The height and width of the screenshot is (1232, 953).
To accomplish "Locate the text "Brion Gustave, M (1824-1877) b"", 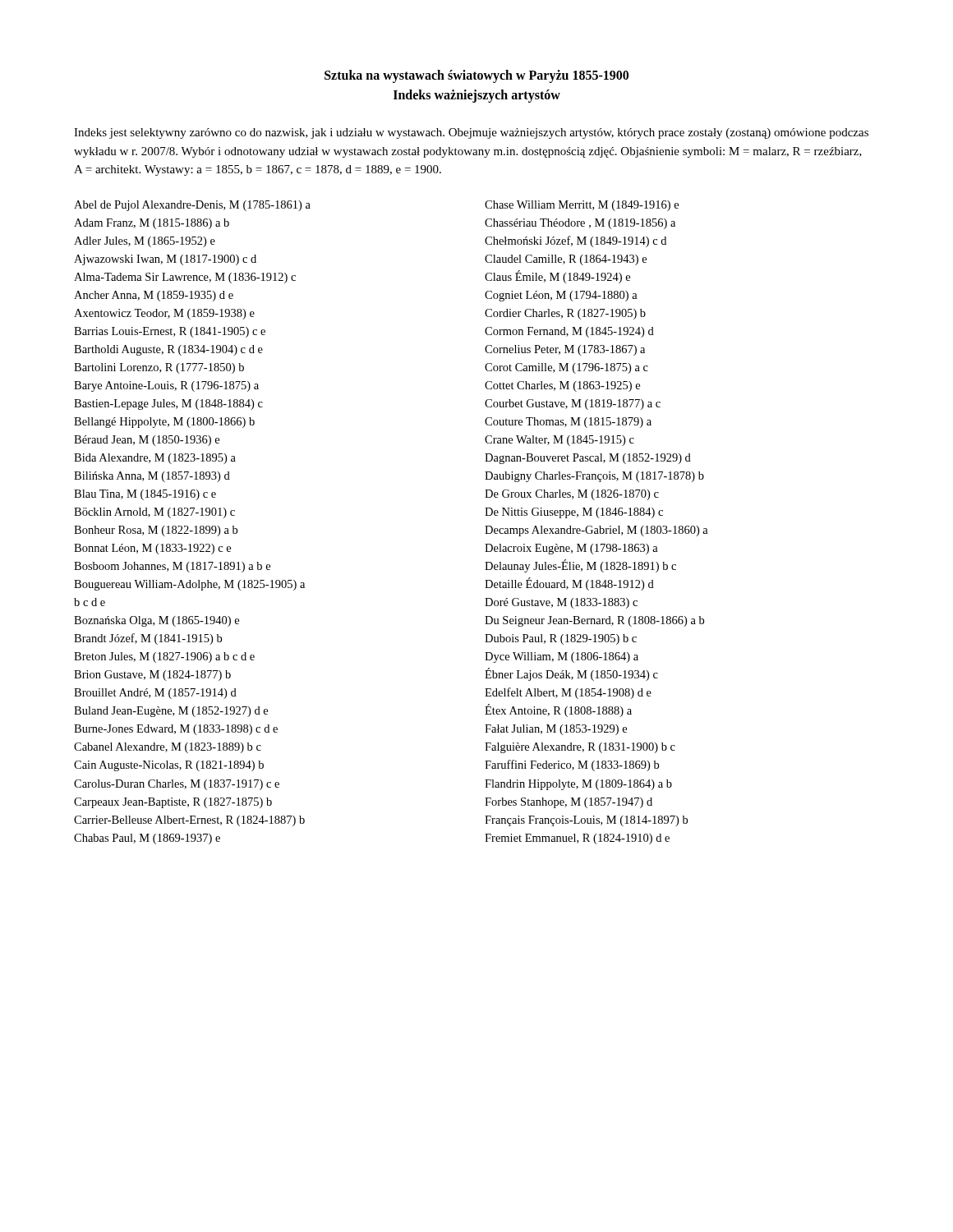I will (153, 675).
